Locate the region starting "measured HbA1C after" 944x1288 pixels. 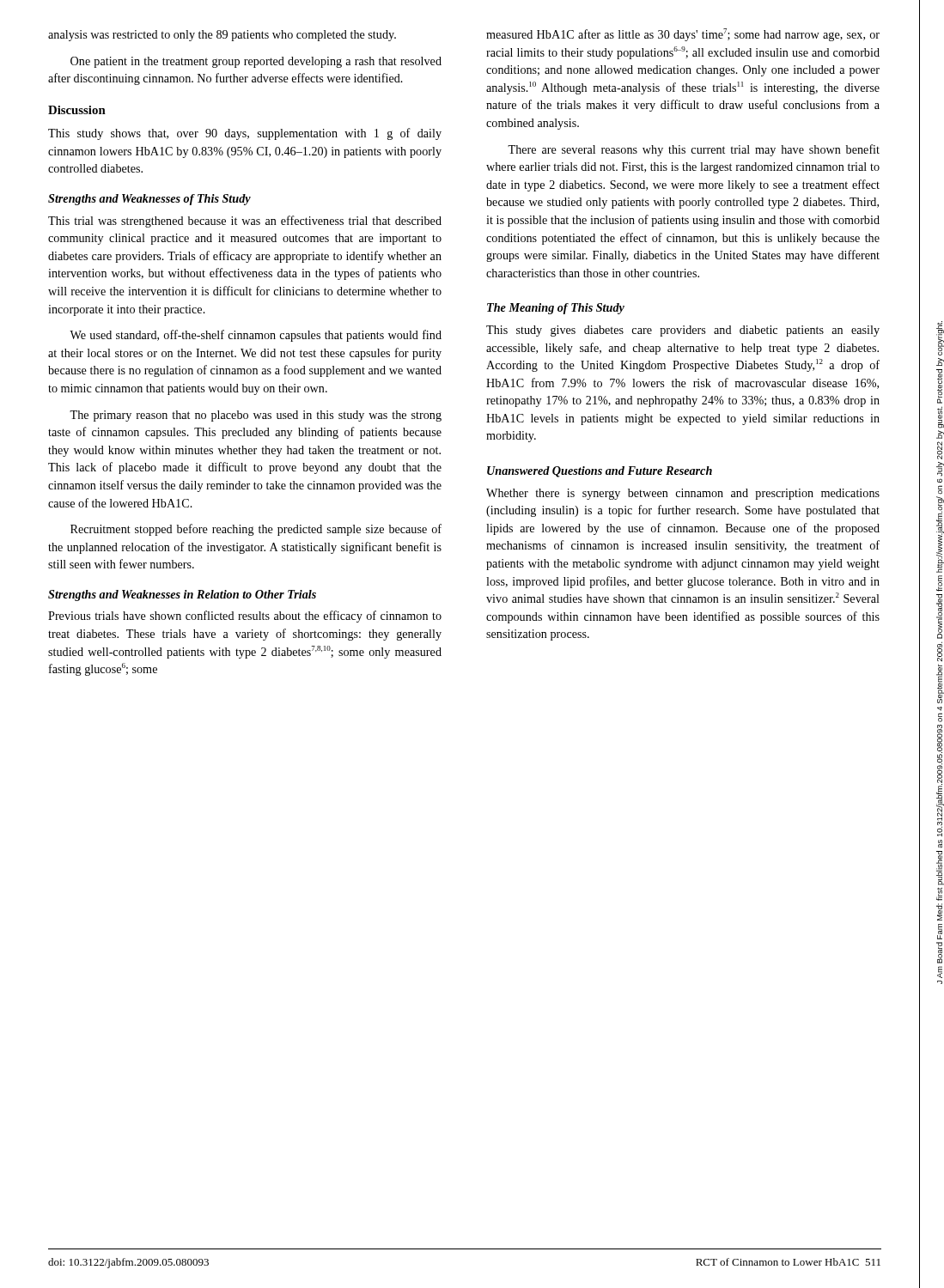(683, 154)
